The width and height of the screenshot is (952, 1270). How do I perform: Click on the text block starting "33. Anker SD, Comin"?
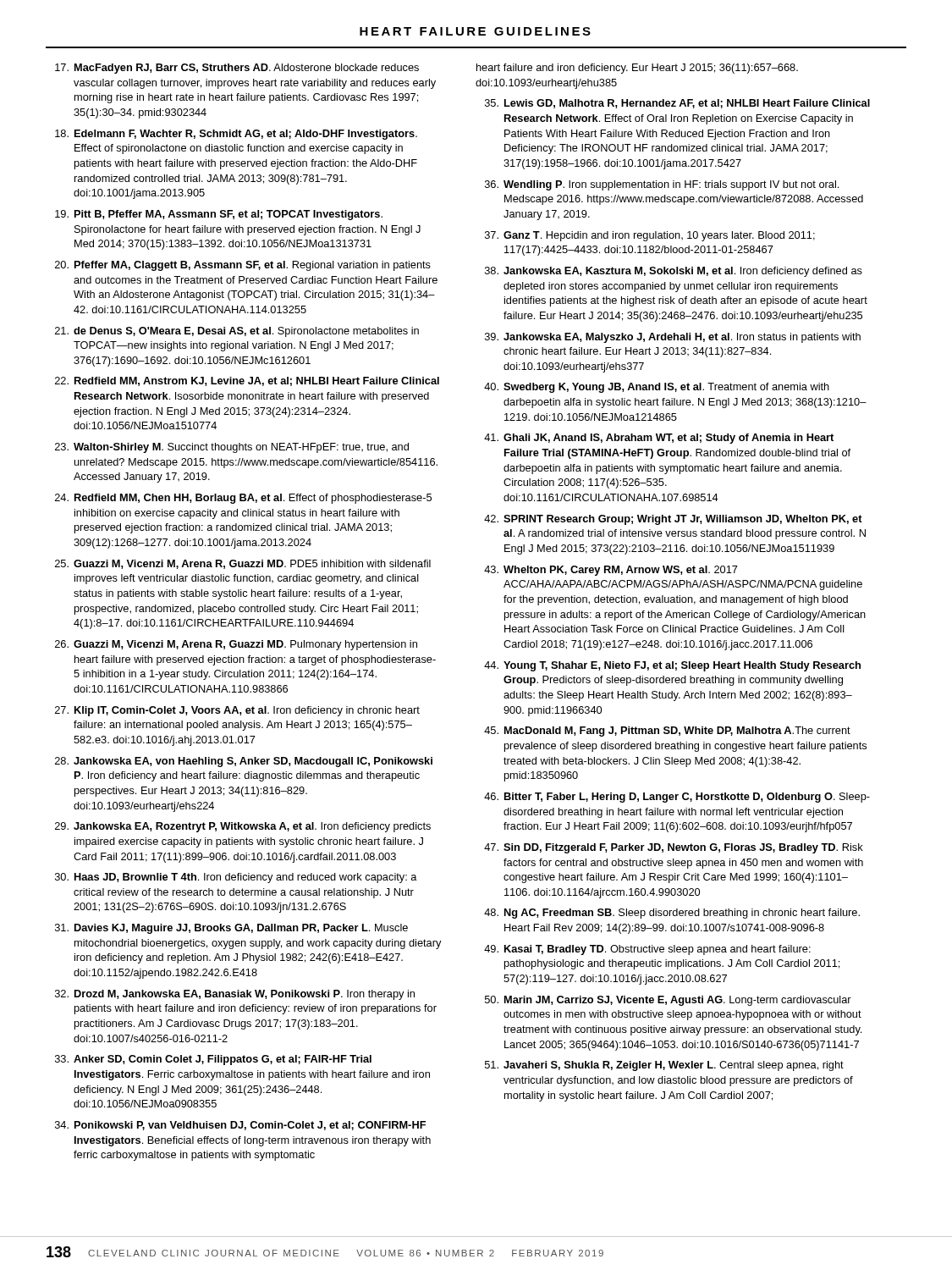244,1082
